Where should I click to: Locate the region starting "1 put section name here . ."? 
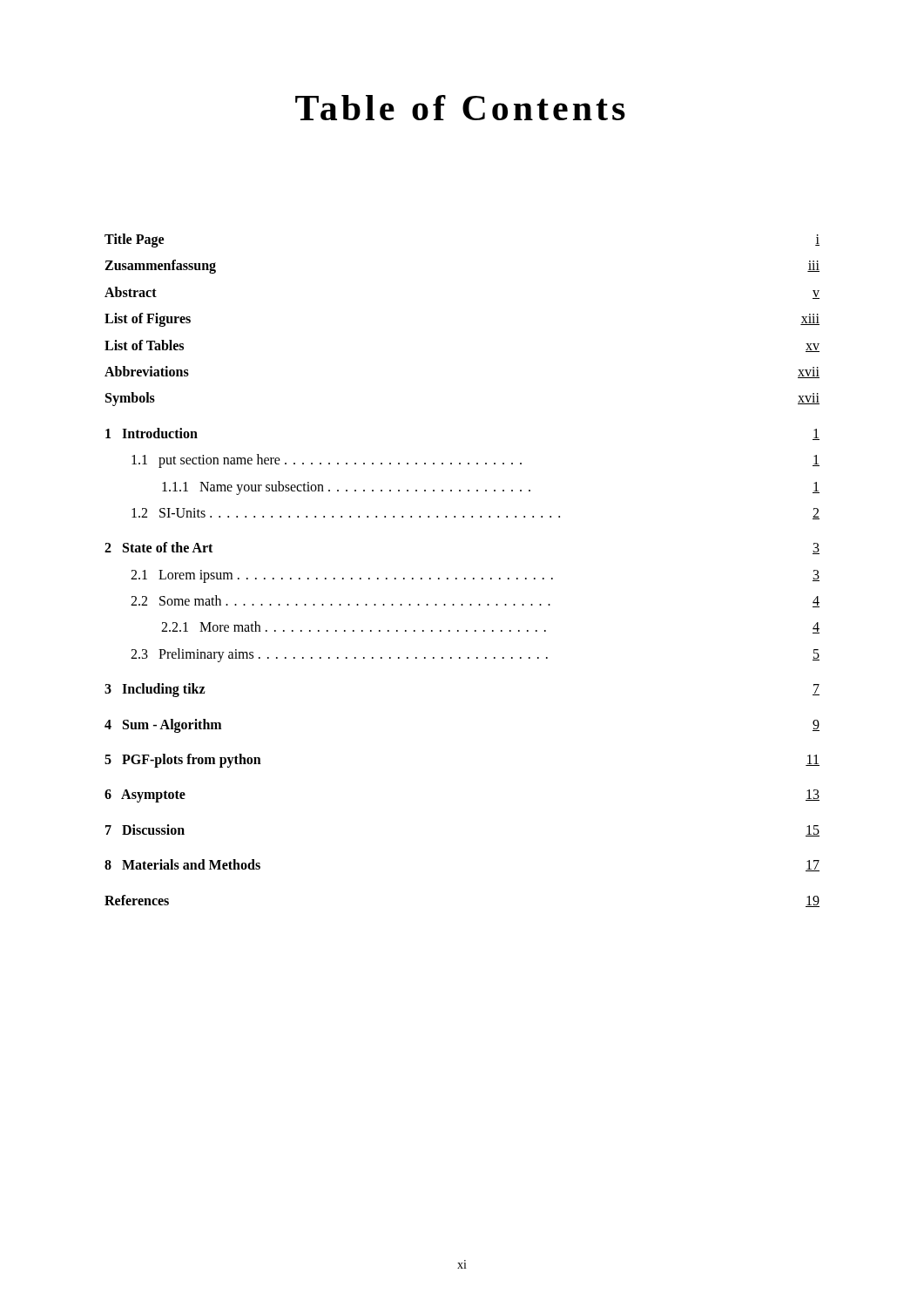[475, 460]
